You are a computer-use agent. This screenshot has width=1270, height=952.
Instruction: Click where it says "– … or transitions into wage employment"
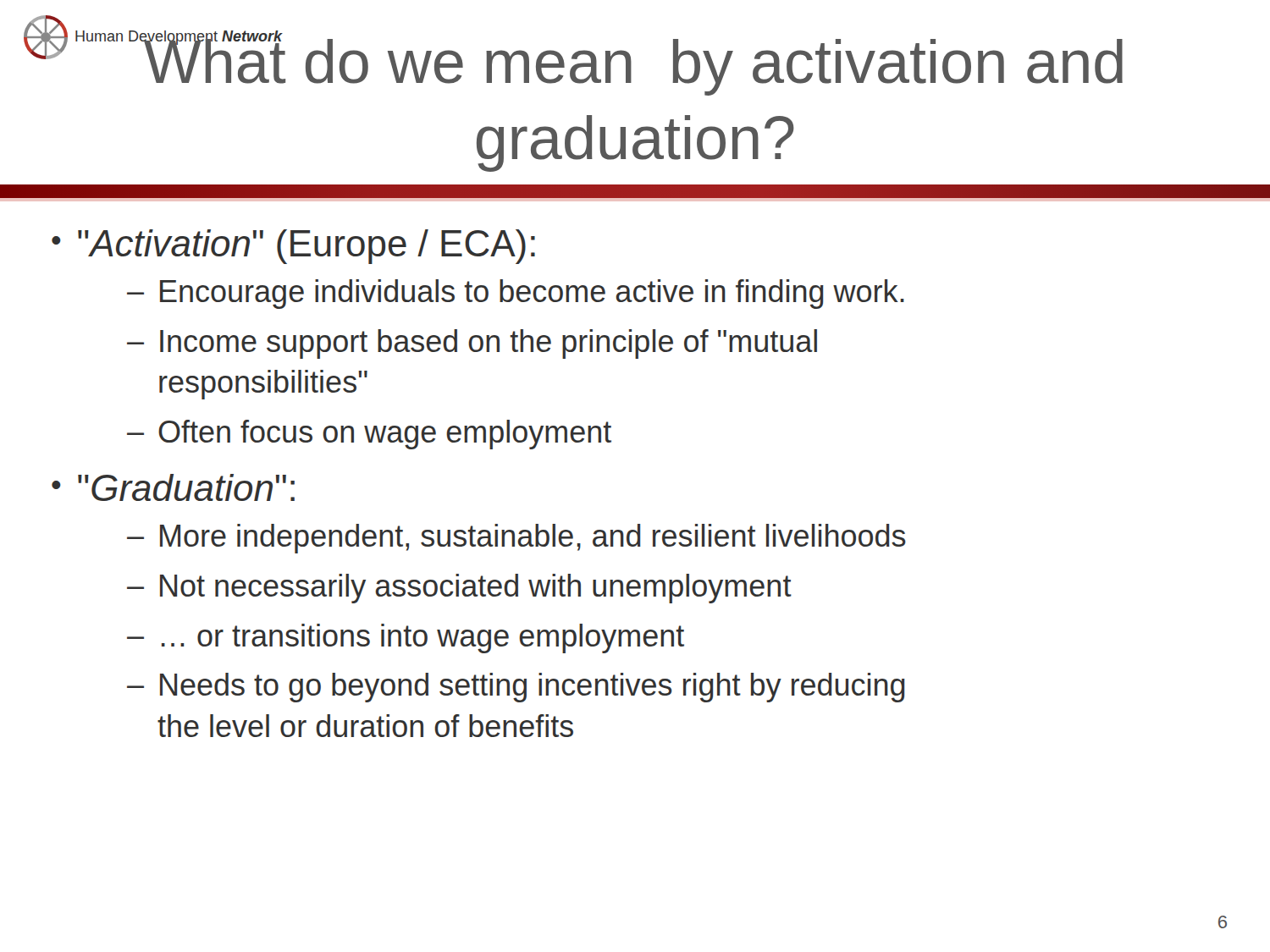406,636
